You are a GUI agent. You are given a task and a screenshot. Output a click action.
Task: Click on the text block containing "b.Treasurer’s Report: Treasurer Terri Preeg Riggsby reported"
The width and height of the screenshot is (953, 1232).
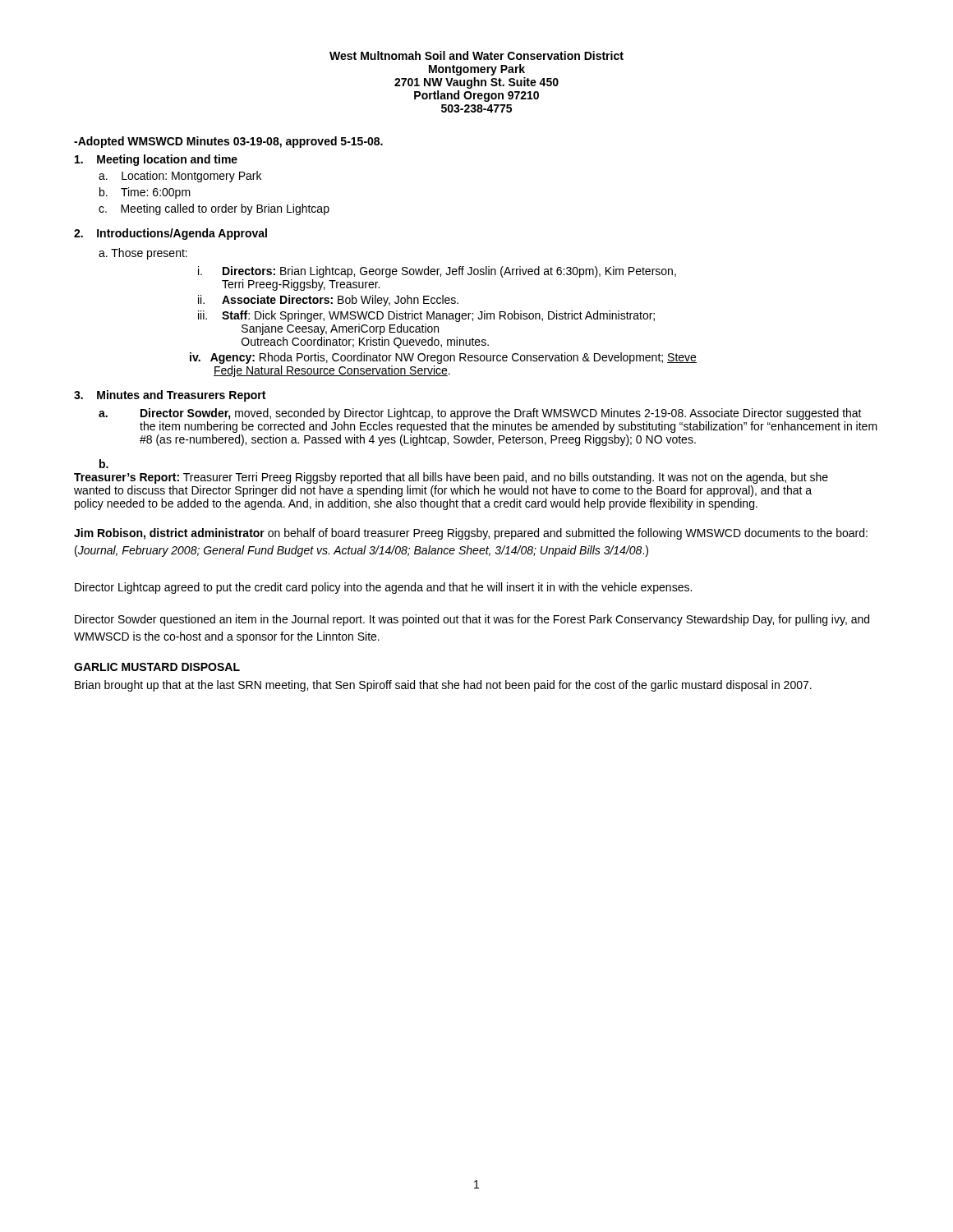pos(452,484)
